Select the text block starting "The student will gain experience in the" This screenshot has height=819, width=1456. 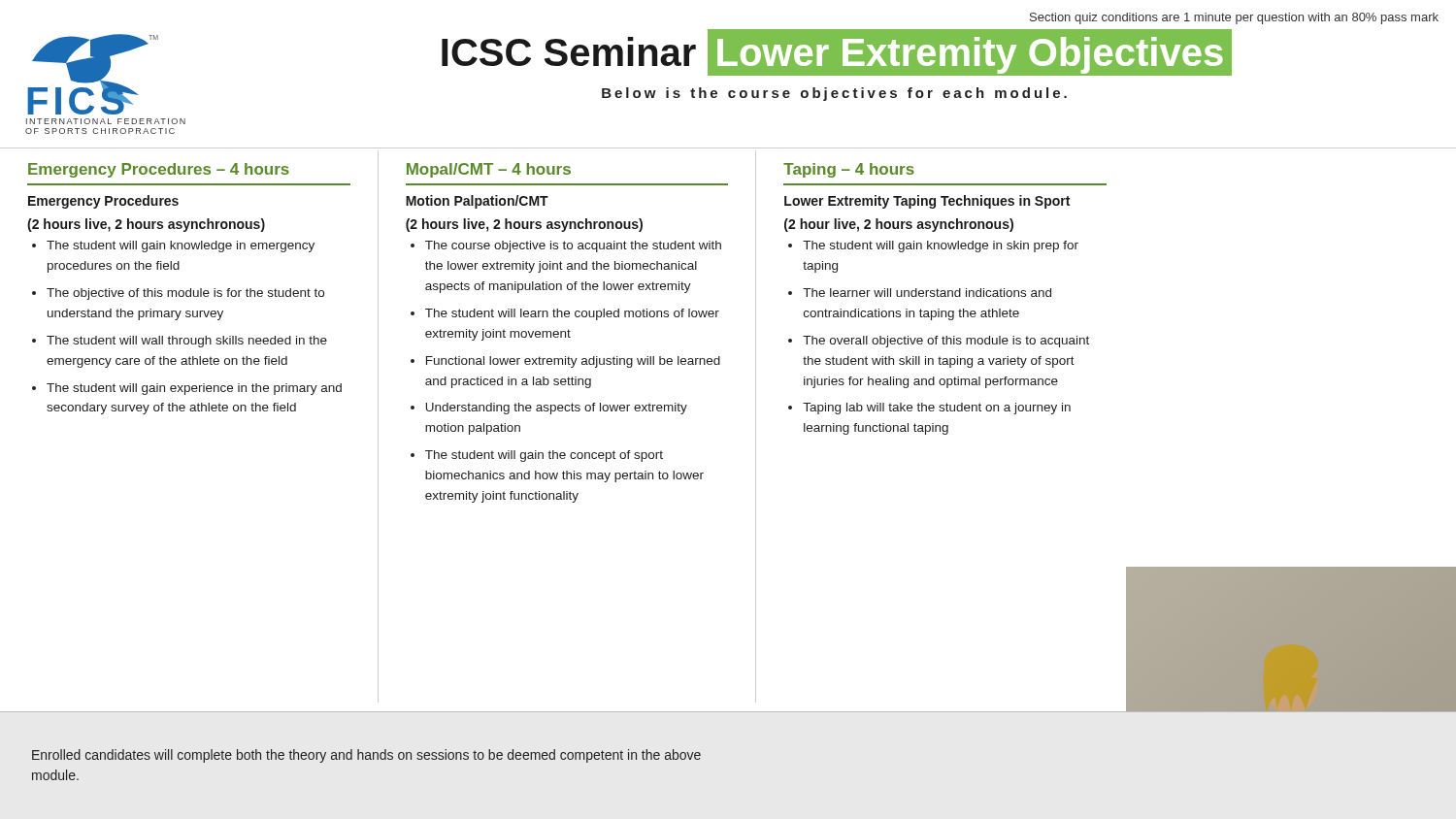pyautogui.click(x=194, y=397)
